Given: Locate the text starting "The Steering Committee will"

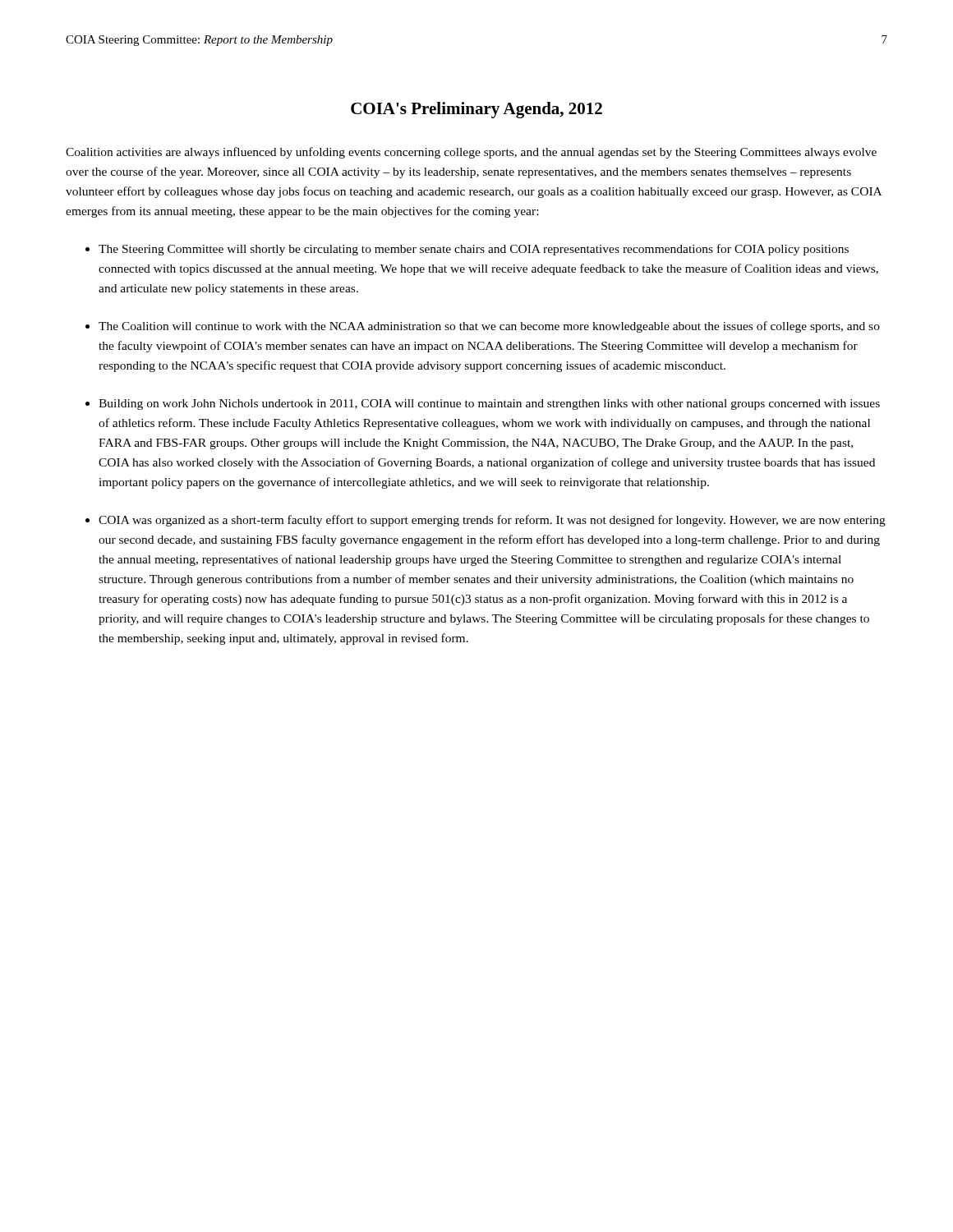Looking at the screenshot, I should point(489,268).
